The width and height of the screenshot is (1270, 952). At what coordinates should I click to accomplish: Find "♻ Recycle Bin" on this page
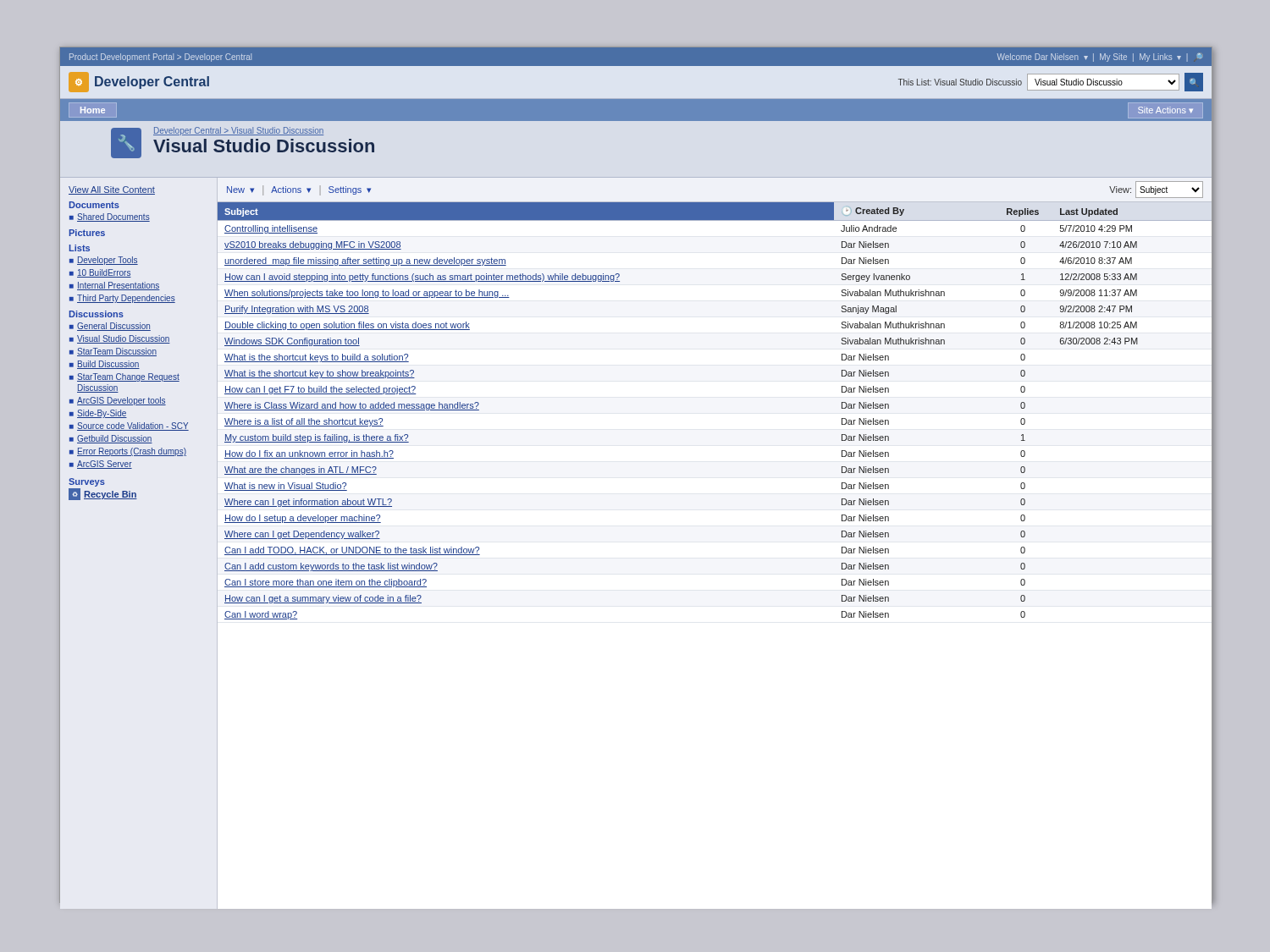pos(103,494)
